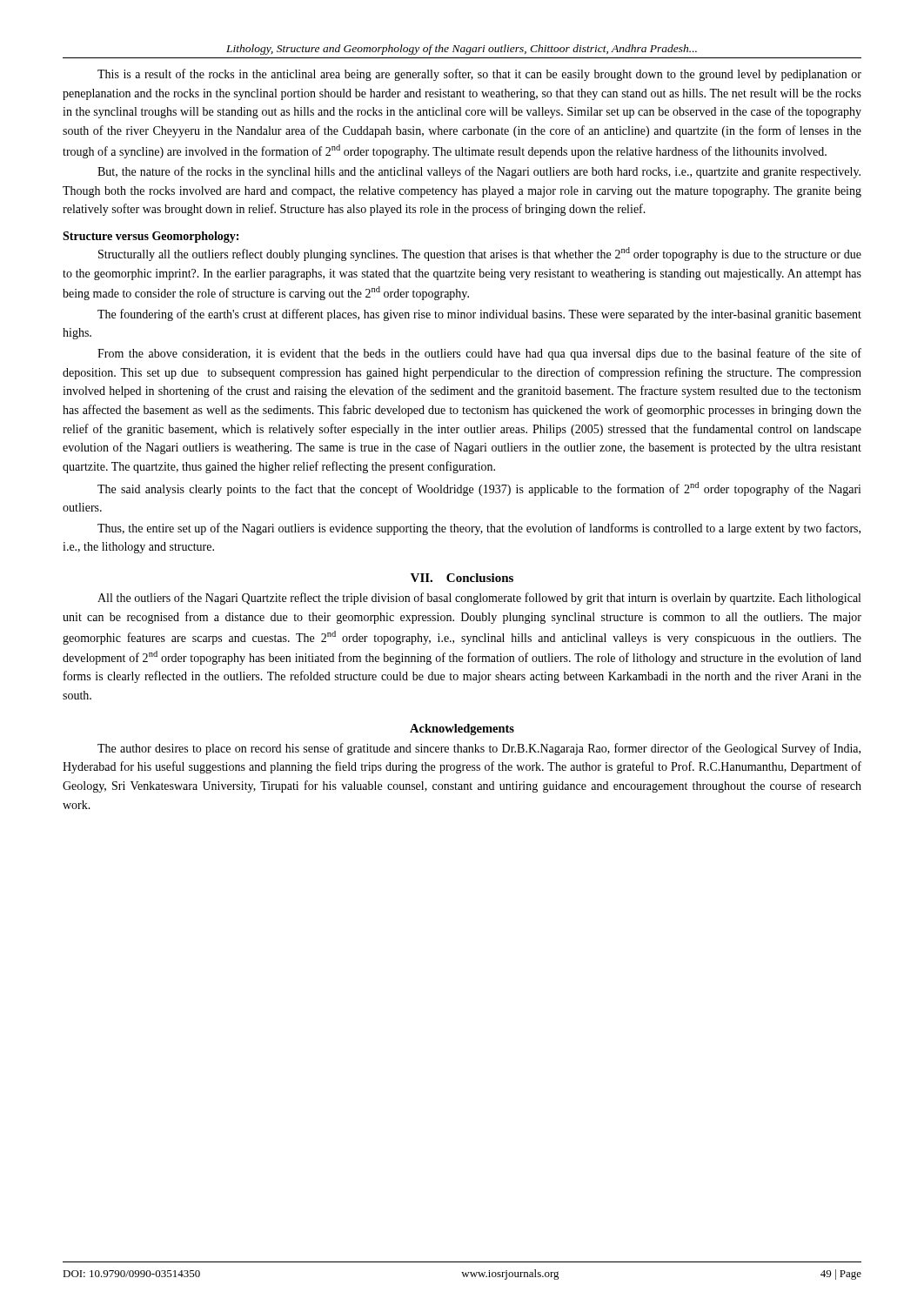This screenshot has width=924, height=1305.
Task: Point to the element starting "The author desires to place"
Action: pos(462,777)
